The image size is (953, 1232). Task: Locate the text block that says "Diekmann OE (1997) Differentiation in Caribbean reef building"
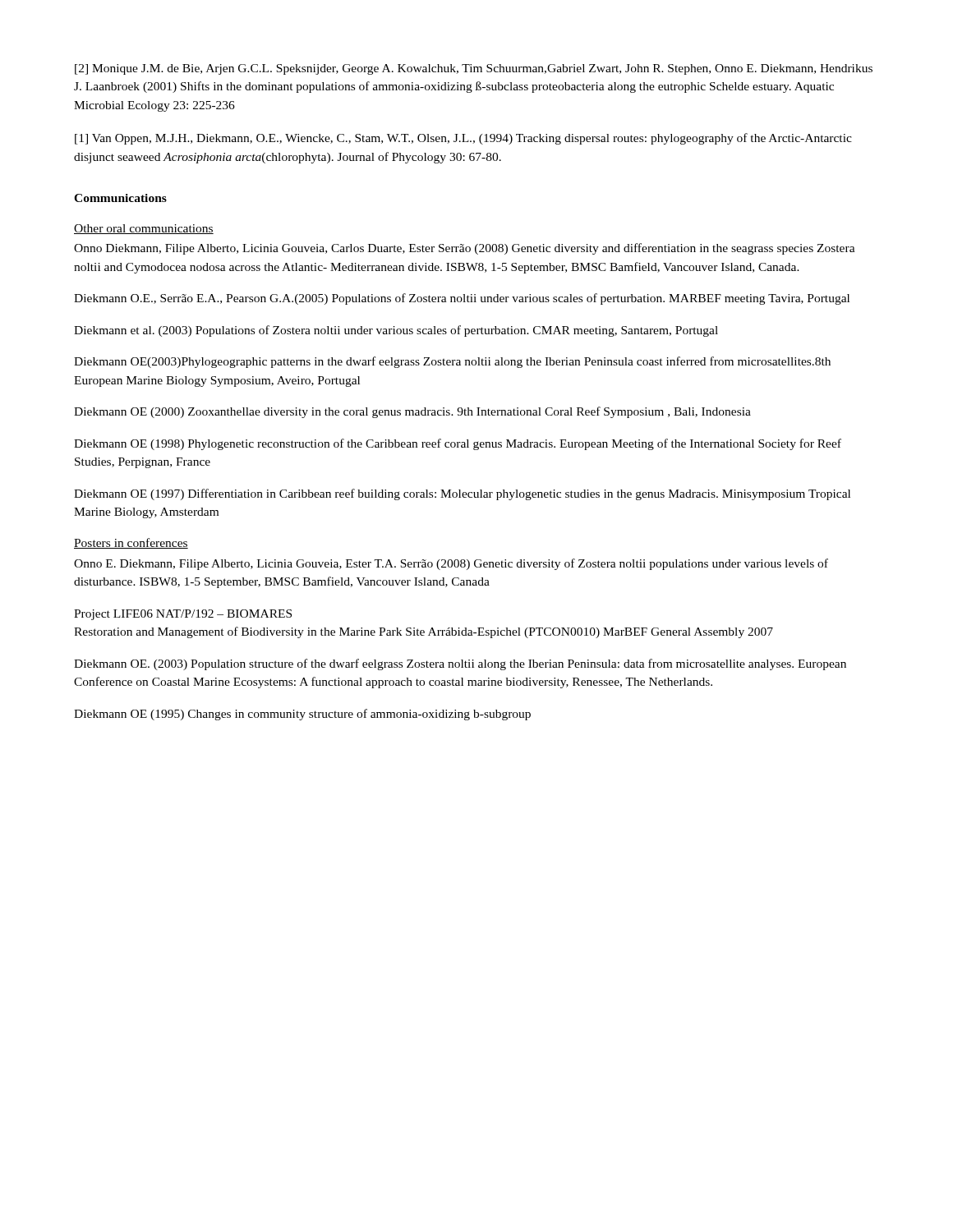pyautogui.click(x=462, y=502)
